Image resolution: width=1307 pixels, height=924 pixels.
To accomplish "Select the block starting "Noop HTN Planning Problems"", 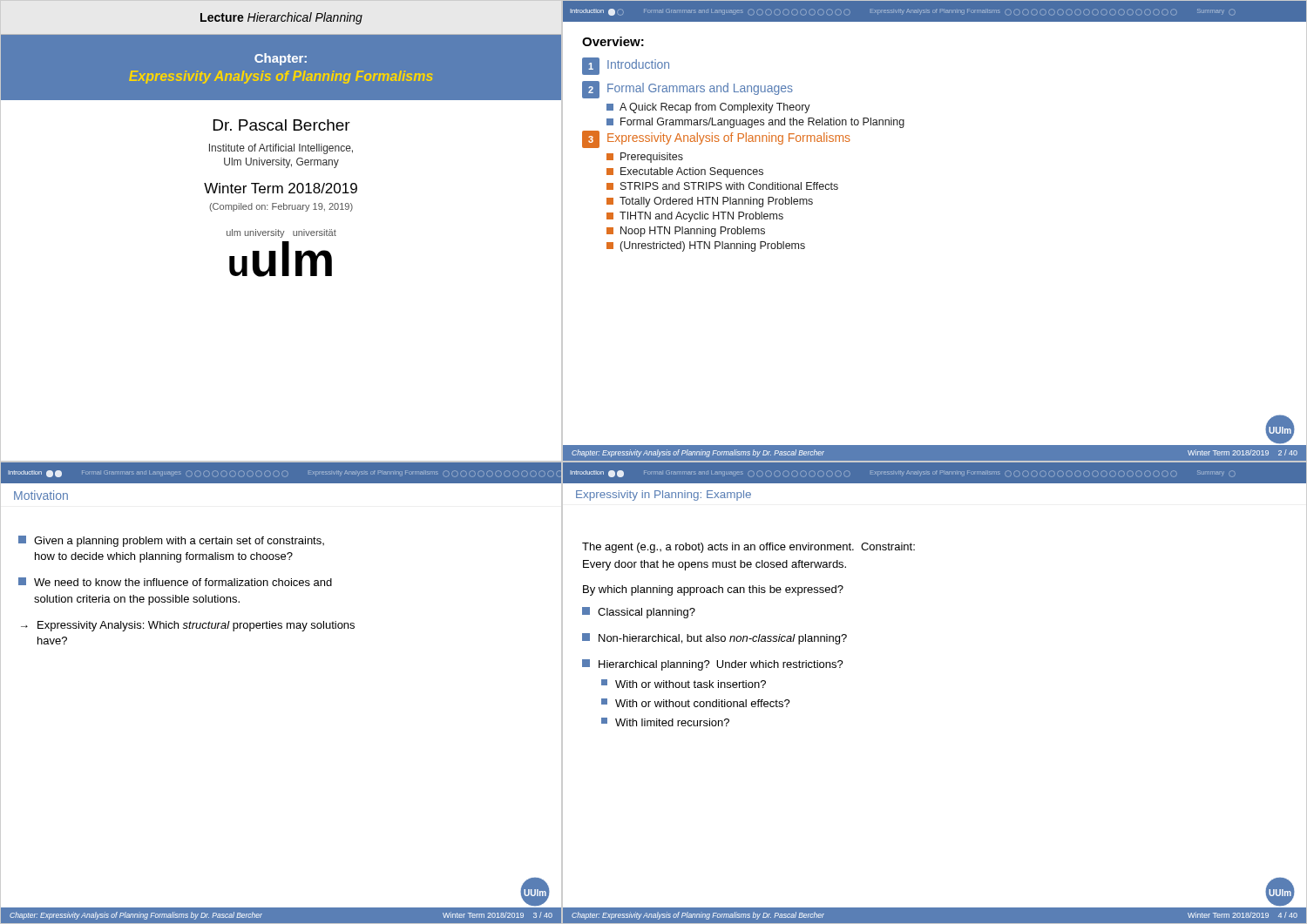I will [x=686, y=231].
